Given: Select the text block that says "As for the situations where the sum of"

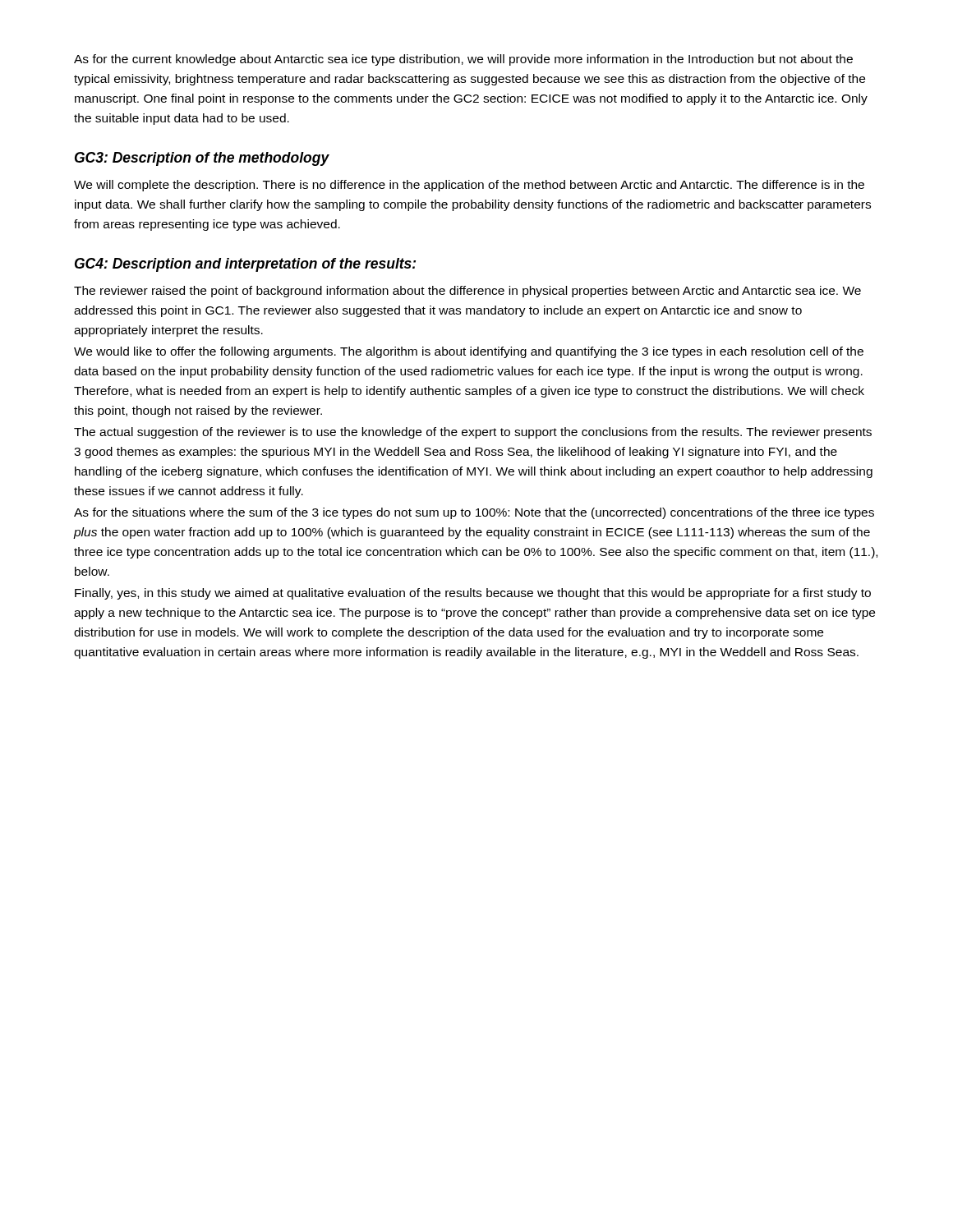Looking at the screenshot, I should point(476,542).
